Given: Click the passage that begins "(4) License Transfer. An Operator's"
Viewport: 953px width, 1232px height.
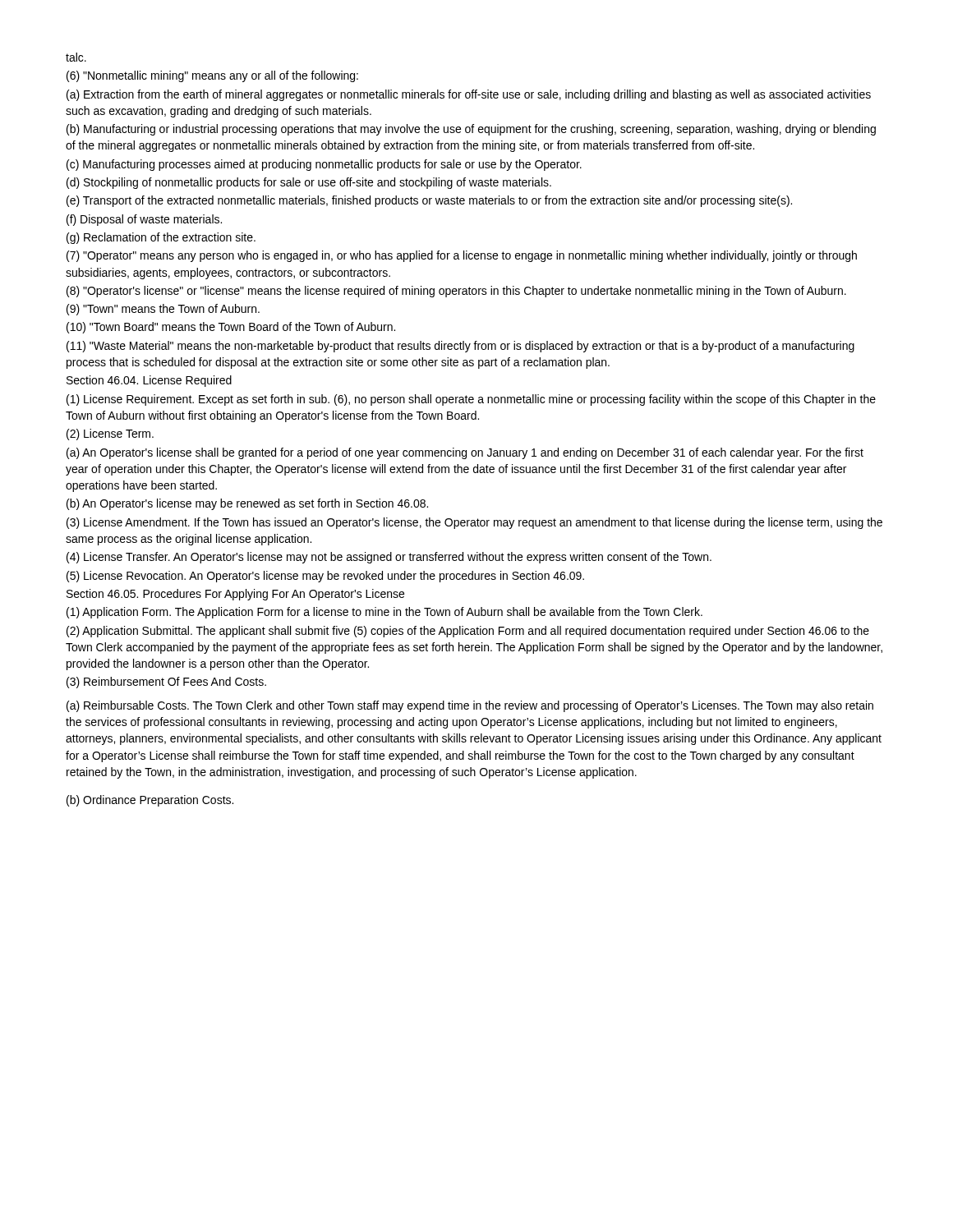Looking at the screenshot, I should [389, 557].
